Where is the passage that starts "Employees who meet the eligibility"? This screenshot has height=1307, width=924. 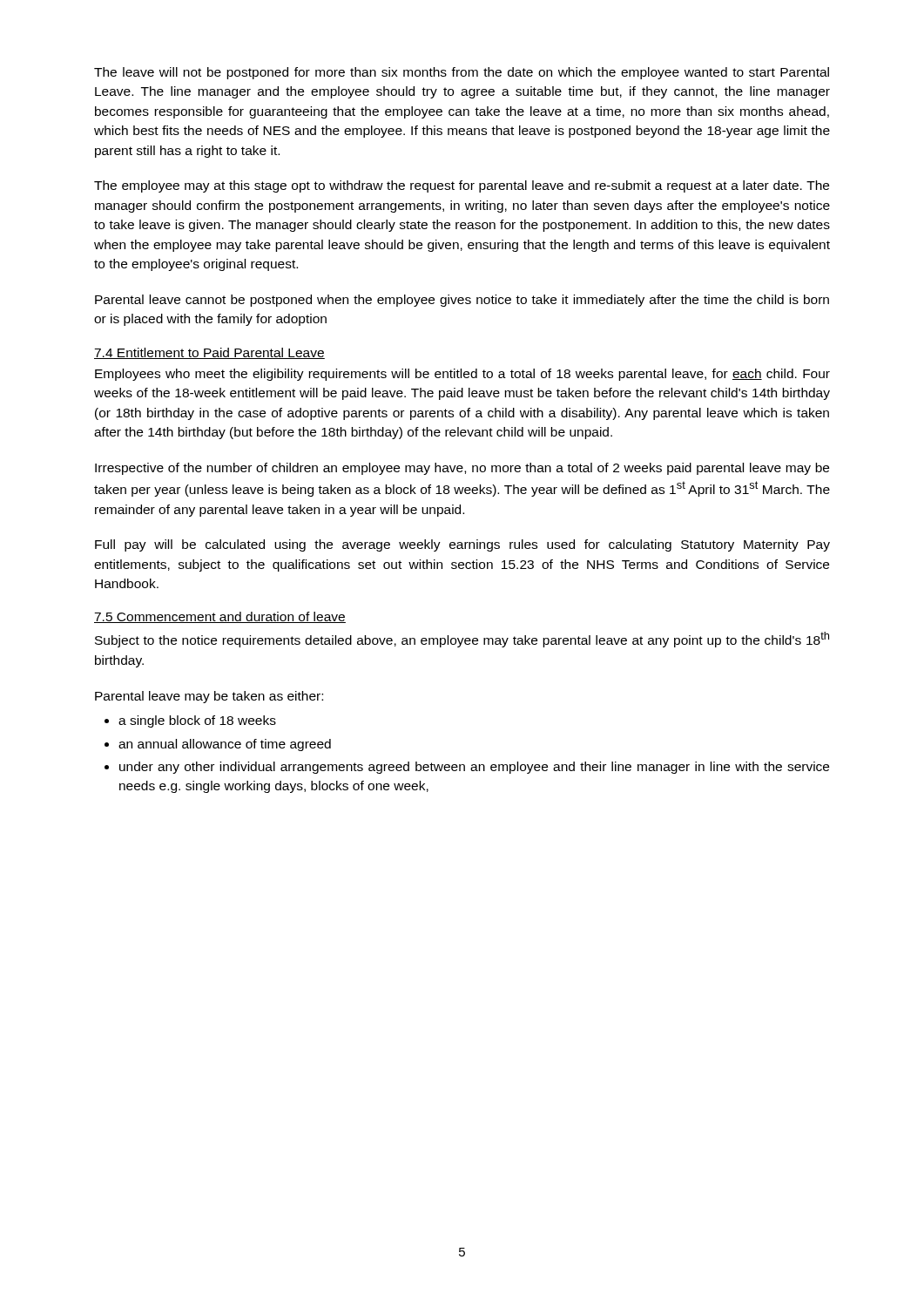pyautogui.click(x=462, y=402)
